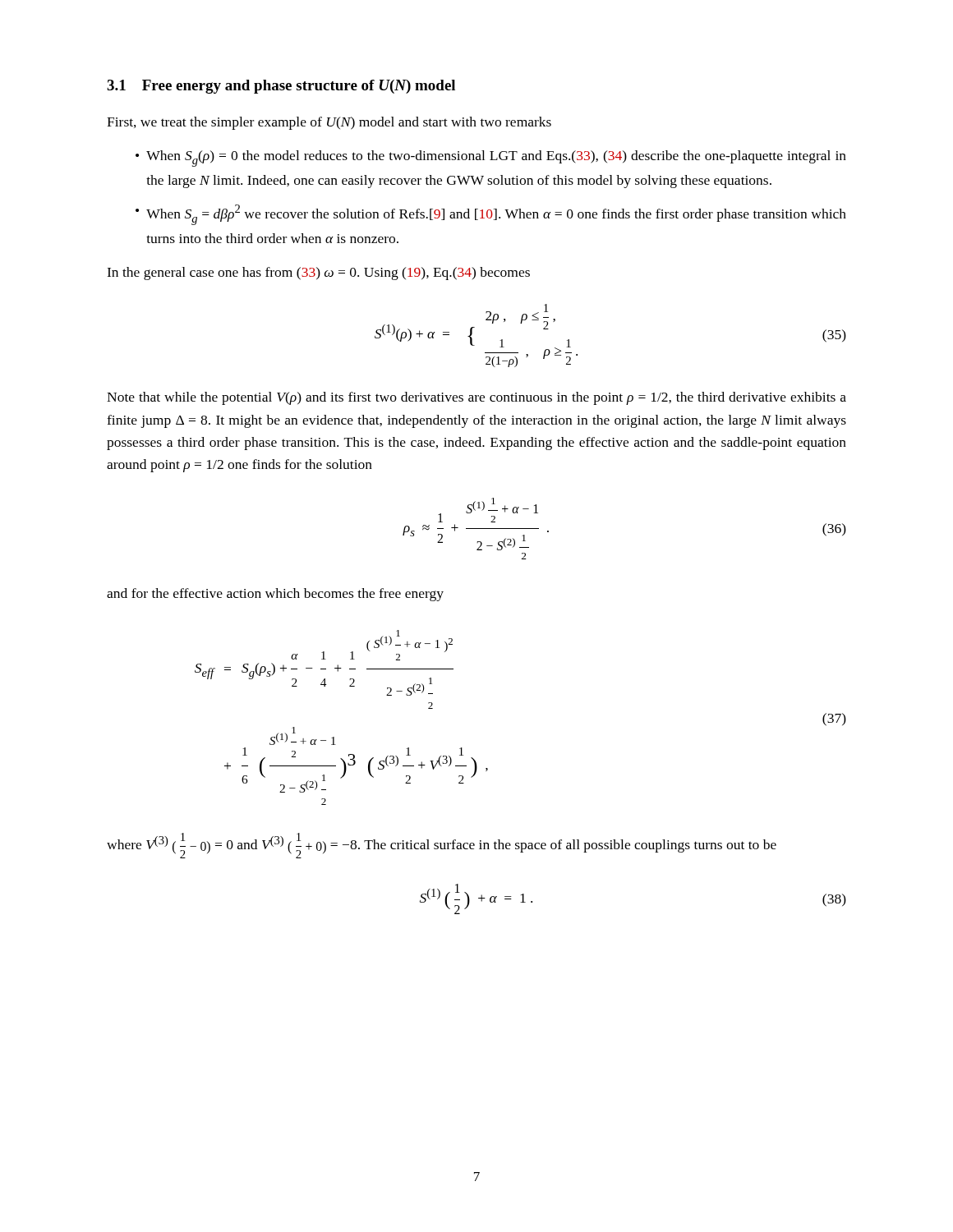Find the list item that says "• When Sg(ρ) = 0"
953x1232 pixels.
(x=490, y=168)
